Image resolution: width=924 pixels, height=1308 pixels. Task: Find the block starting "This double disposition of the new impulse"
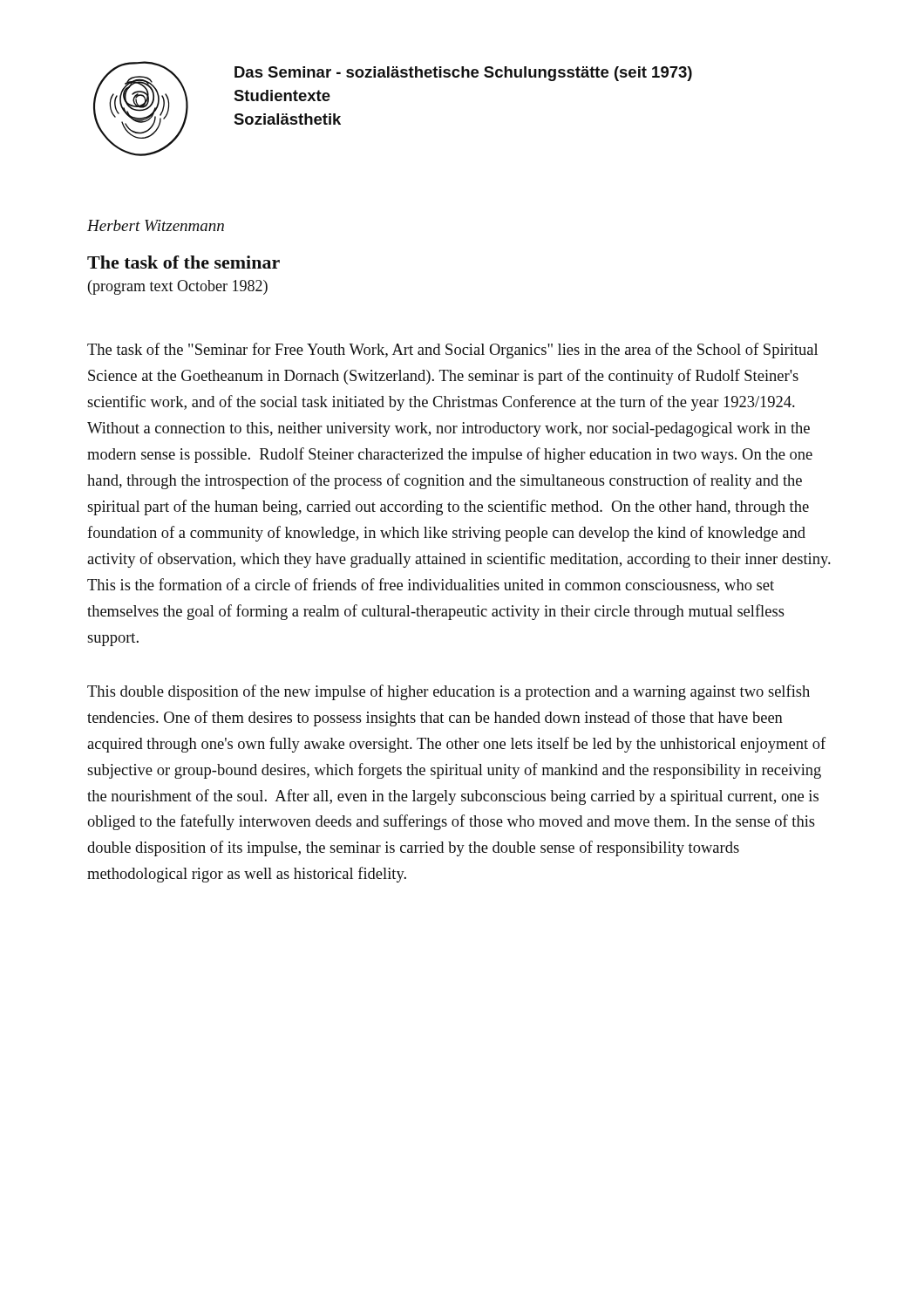click(x=456, y=783)
